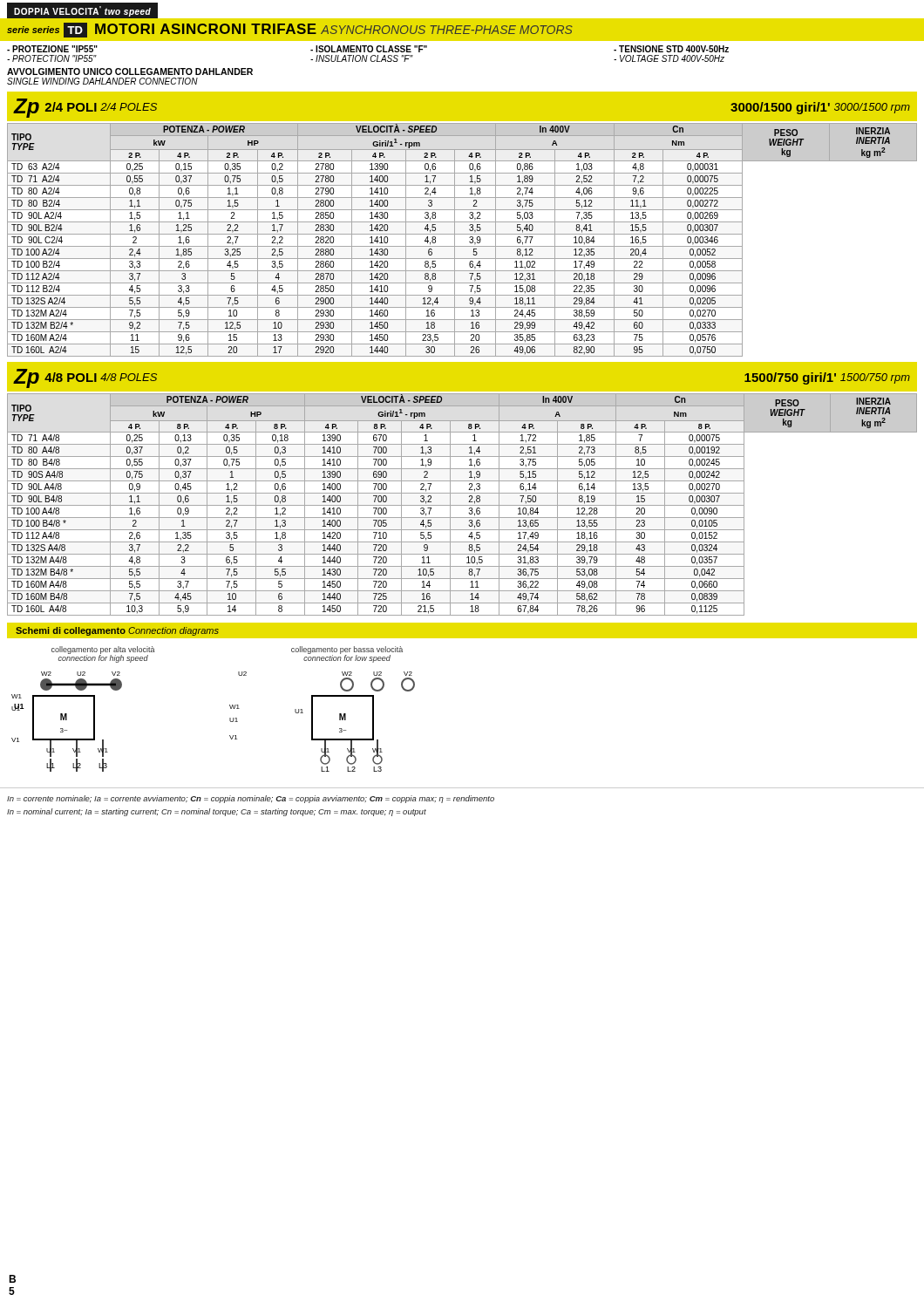Screen dimensions: 1308x924
Task: Find the section header that reads "Zp 2/4 POLI 2/4"
Action: [x=88, y=108]
